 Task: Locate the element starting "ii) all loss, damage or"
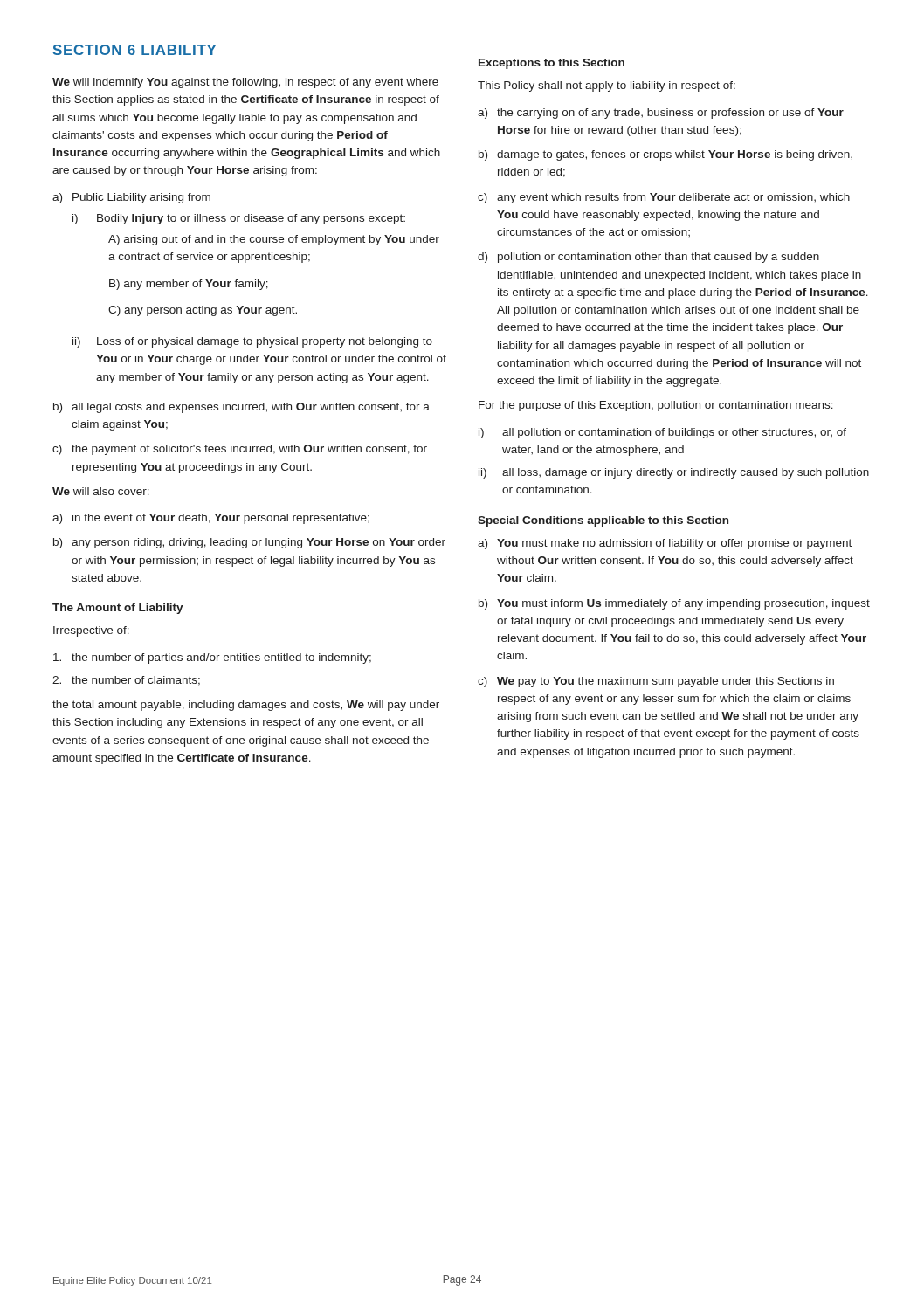point(675,481)
